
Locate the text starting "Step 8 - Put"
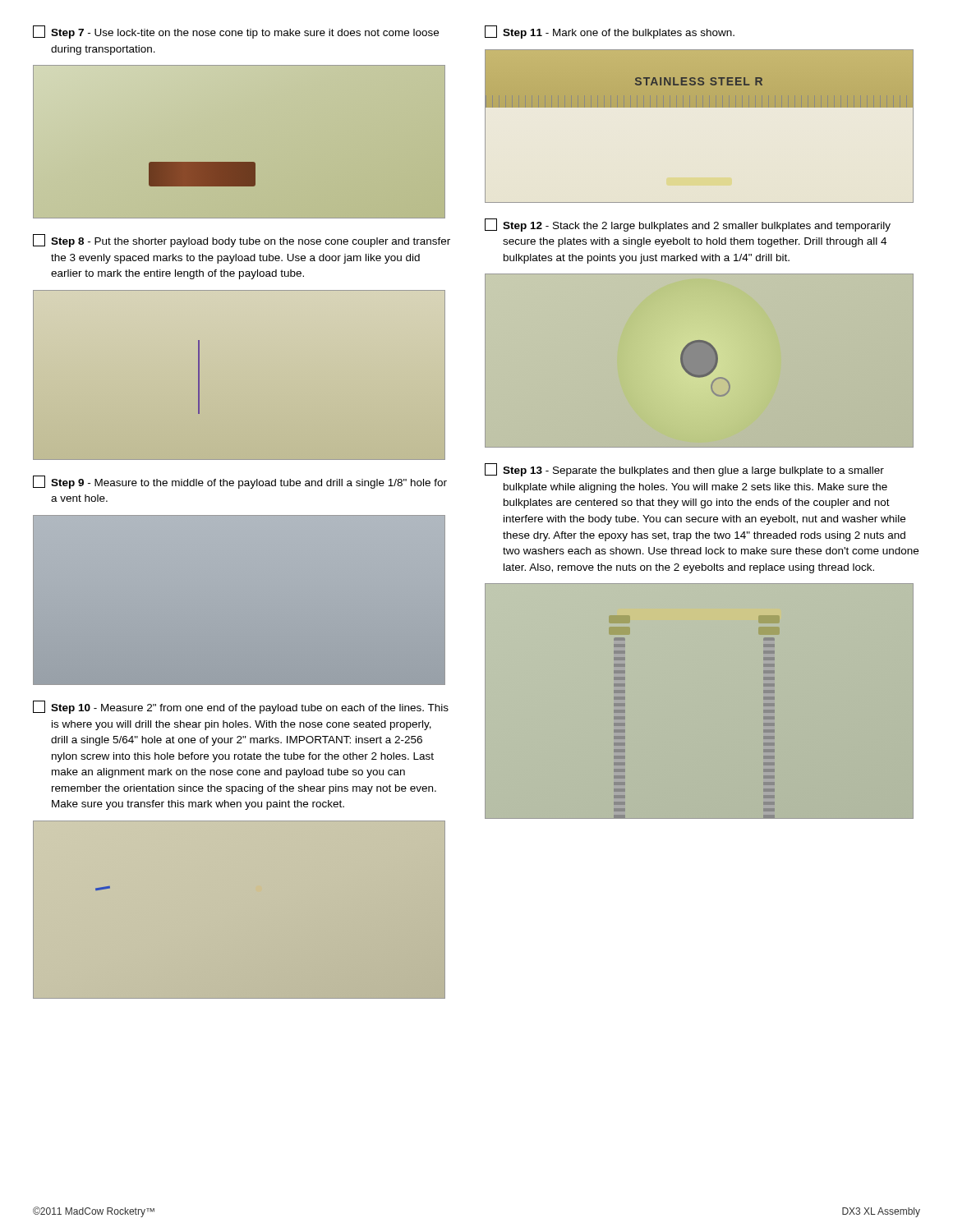(242, 257)
